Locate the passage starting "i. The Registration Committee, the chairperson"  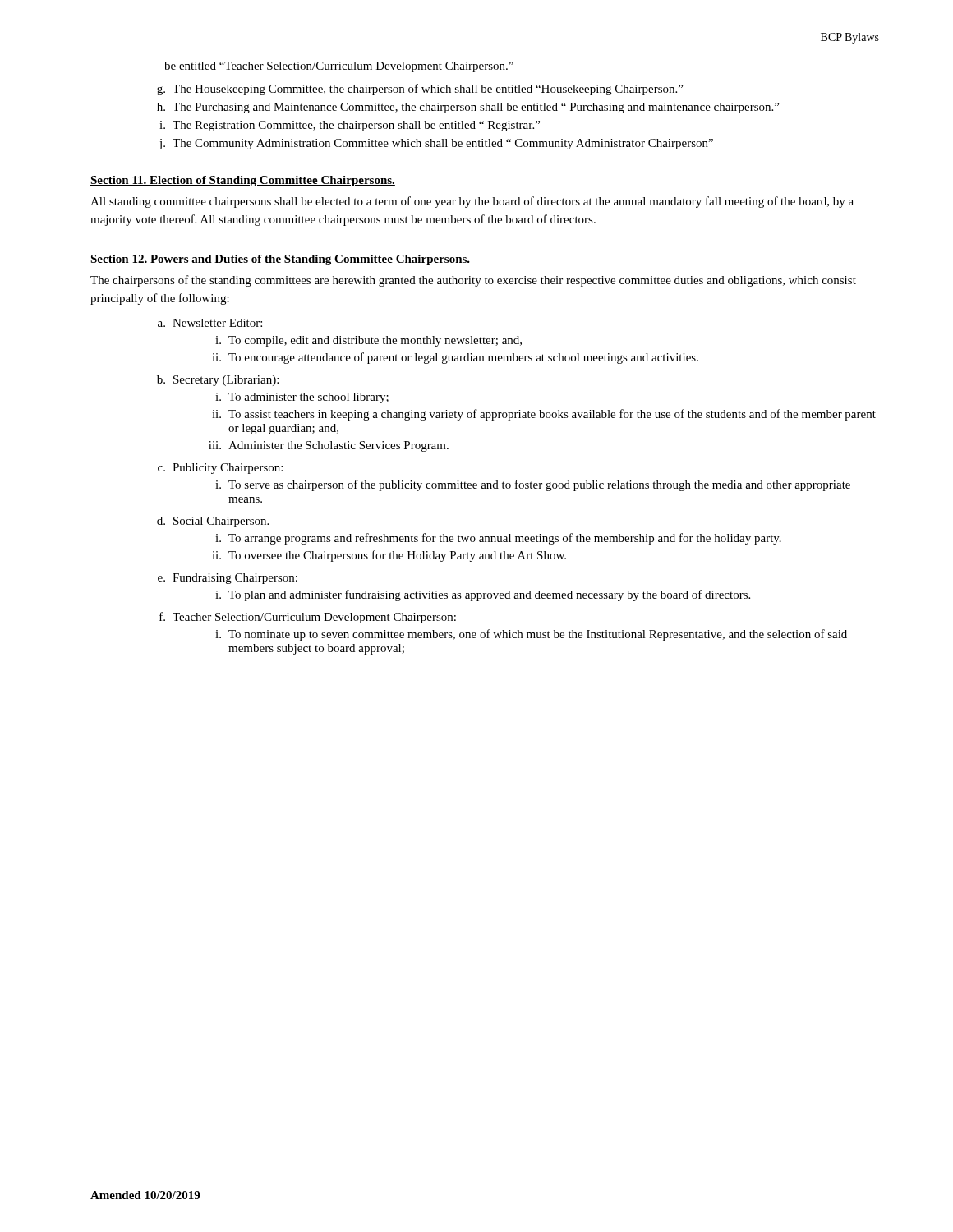click(x=509, y=125)
